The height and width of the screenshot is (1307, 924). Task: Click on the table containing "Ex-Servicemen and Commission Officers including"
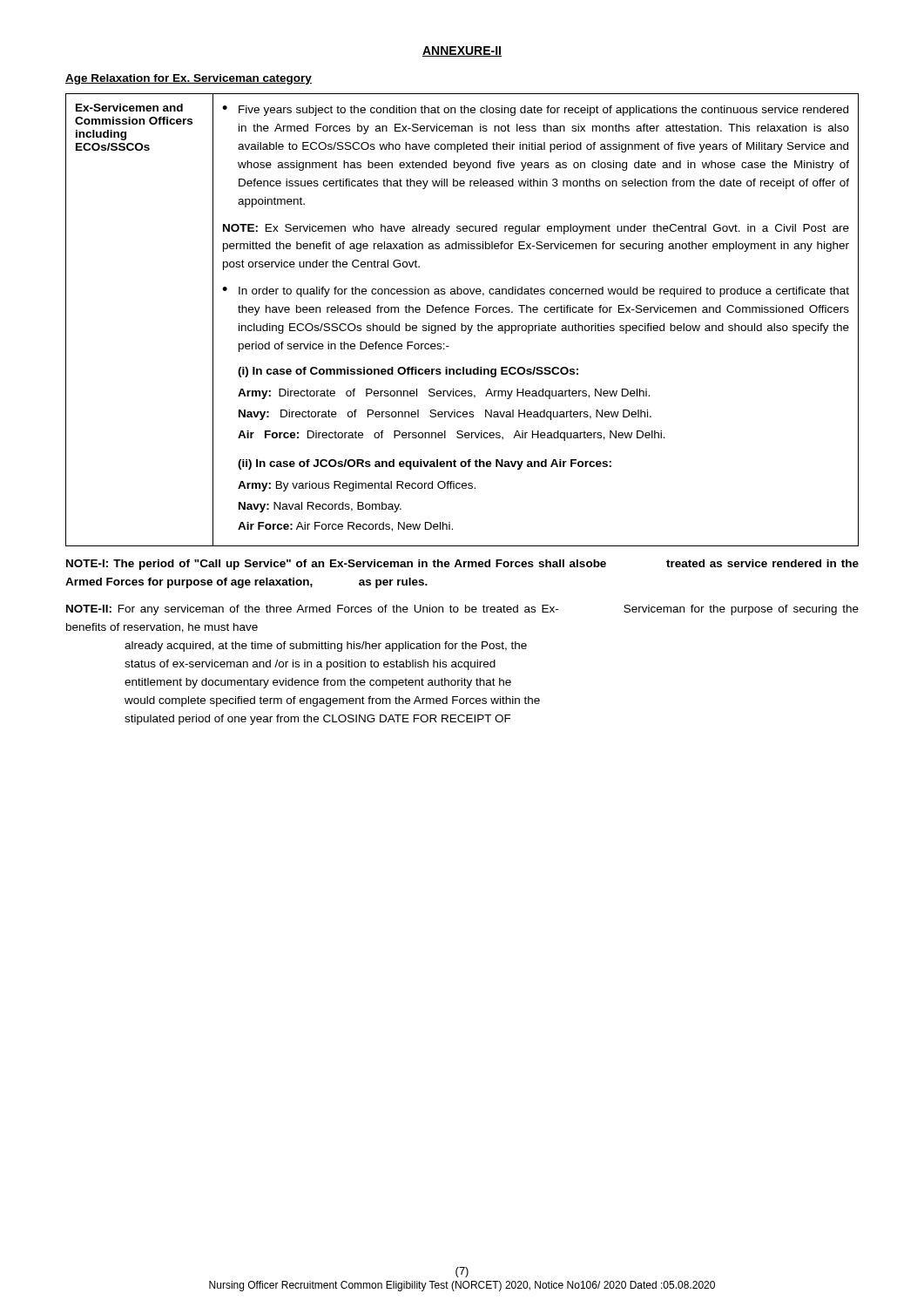pos(462,320)
